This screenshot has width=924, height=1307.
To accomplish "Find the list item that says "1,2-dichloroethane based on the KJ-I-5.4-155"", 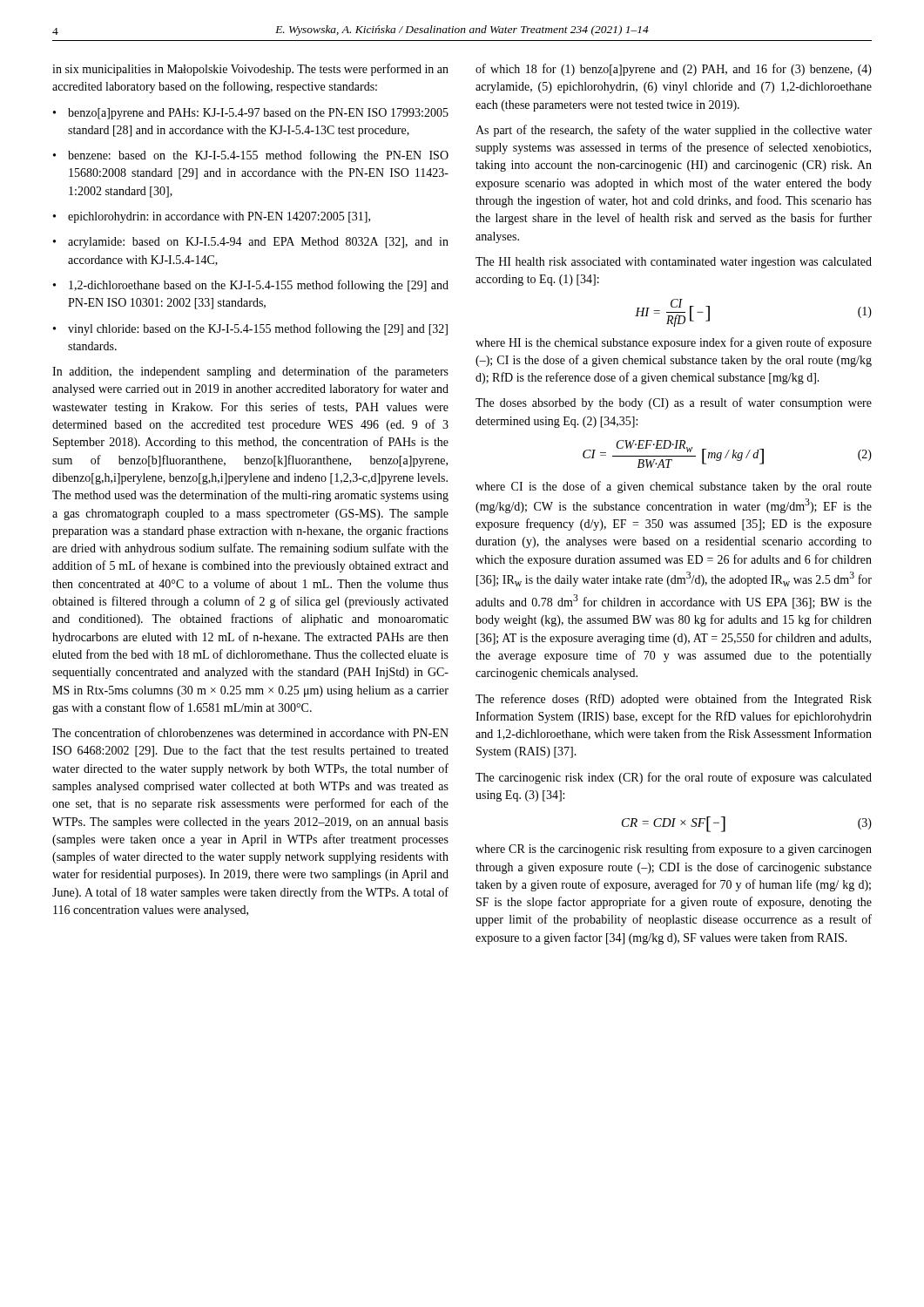I will (x=250, y=295).
